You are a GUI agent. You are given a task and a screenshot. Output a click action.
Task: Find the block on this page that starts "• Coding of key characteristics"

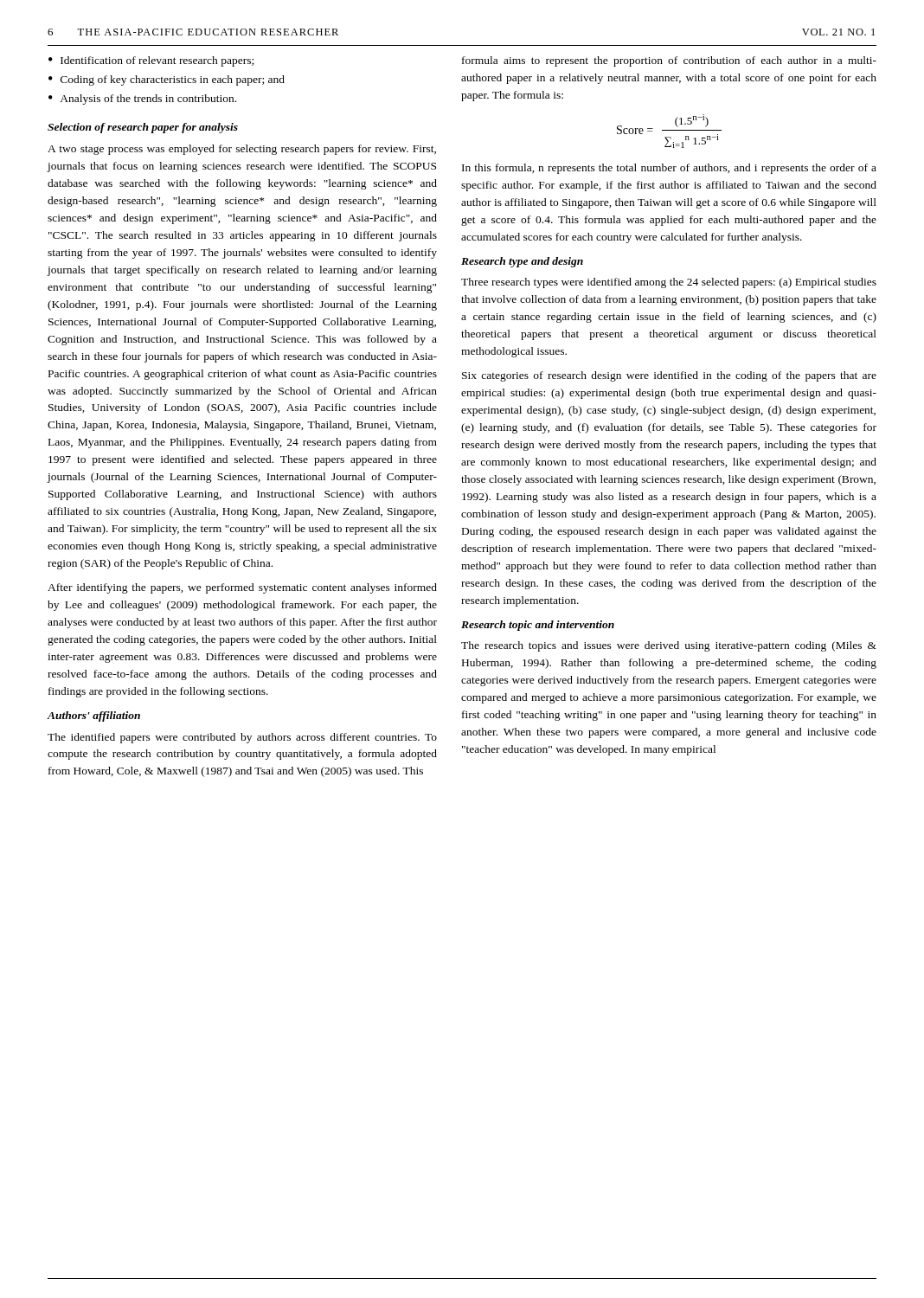tap(166, 79)
